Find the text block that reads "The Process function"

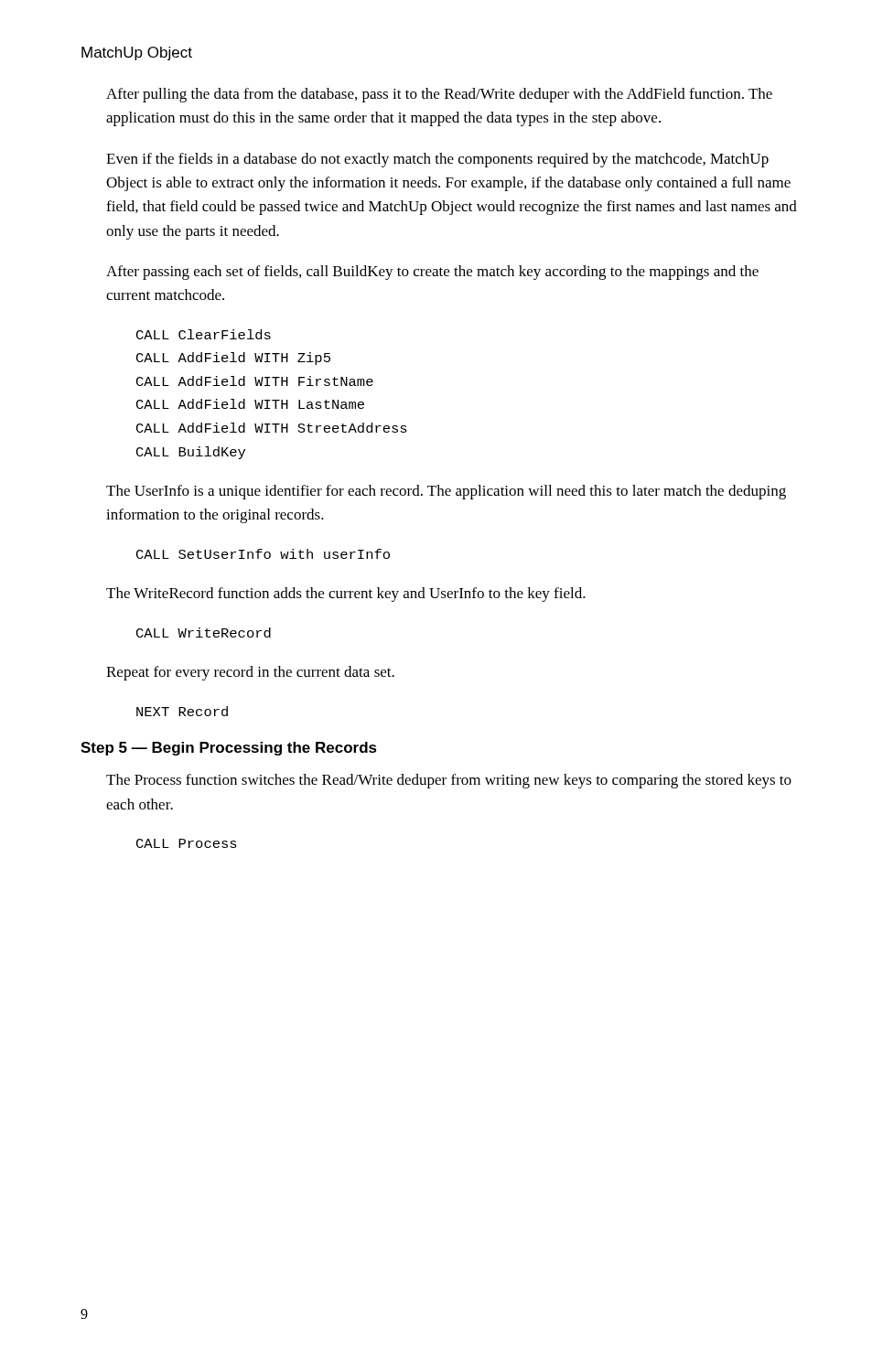pos(449,792)
